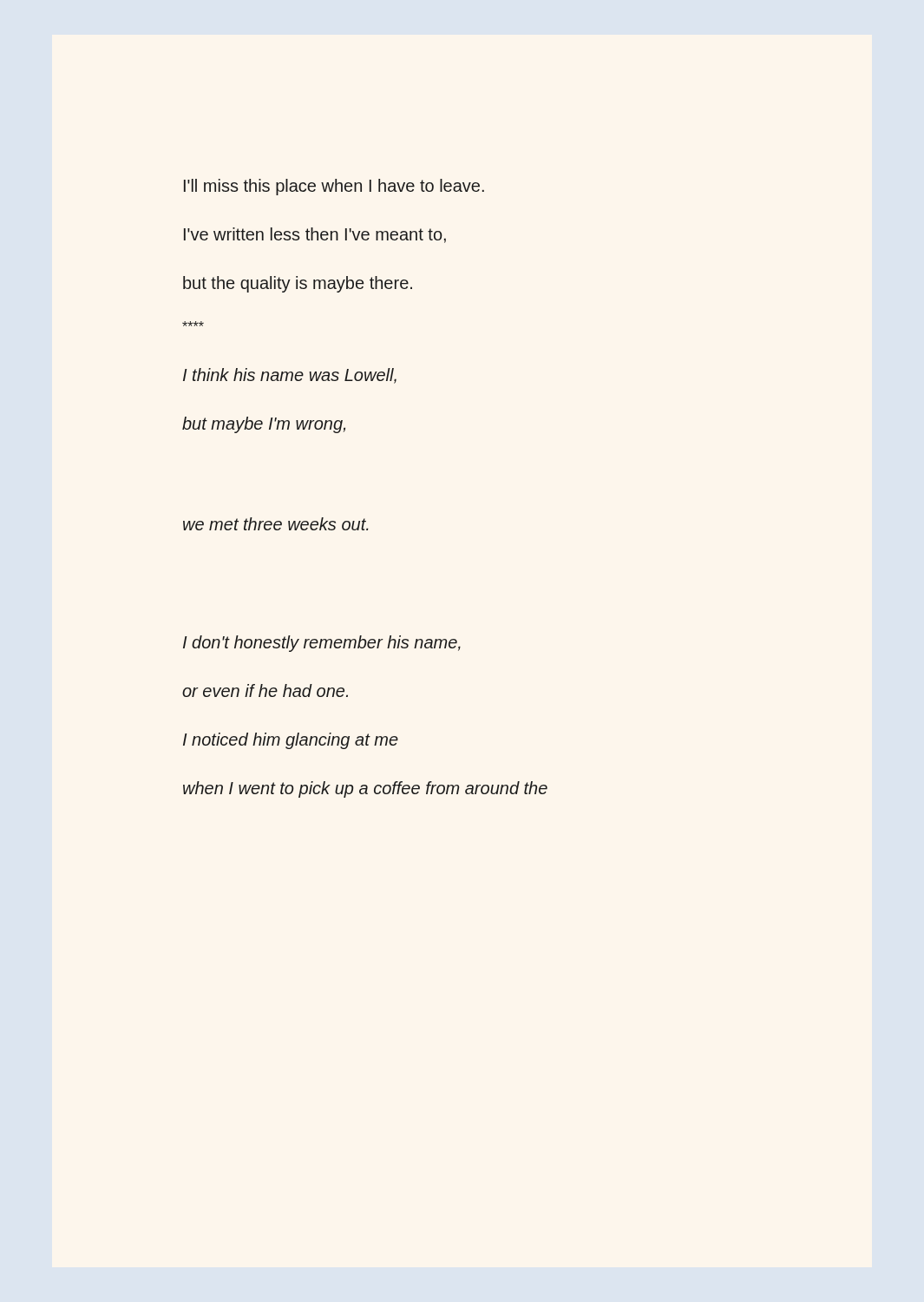The width and height of the screenshot is (924, 1302).
Task: Where is the passage that starts "I think his"?
Action: [290, 375]
